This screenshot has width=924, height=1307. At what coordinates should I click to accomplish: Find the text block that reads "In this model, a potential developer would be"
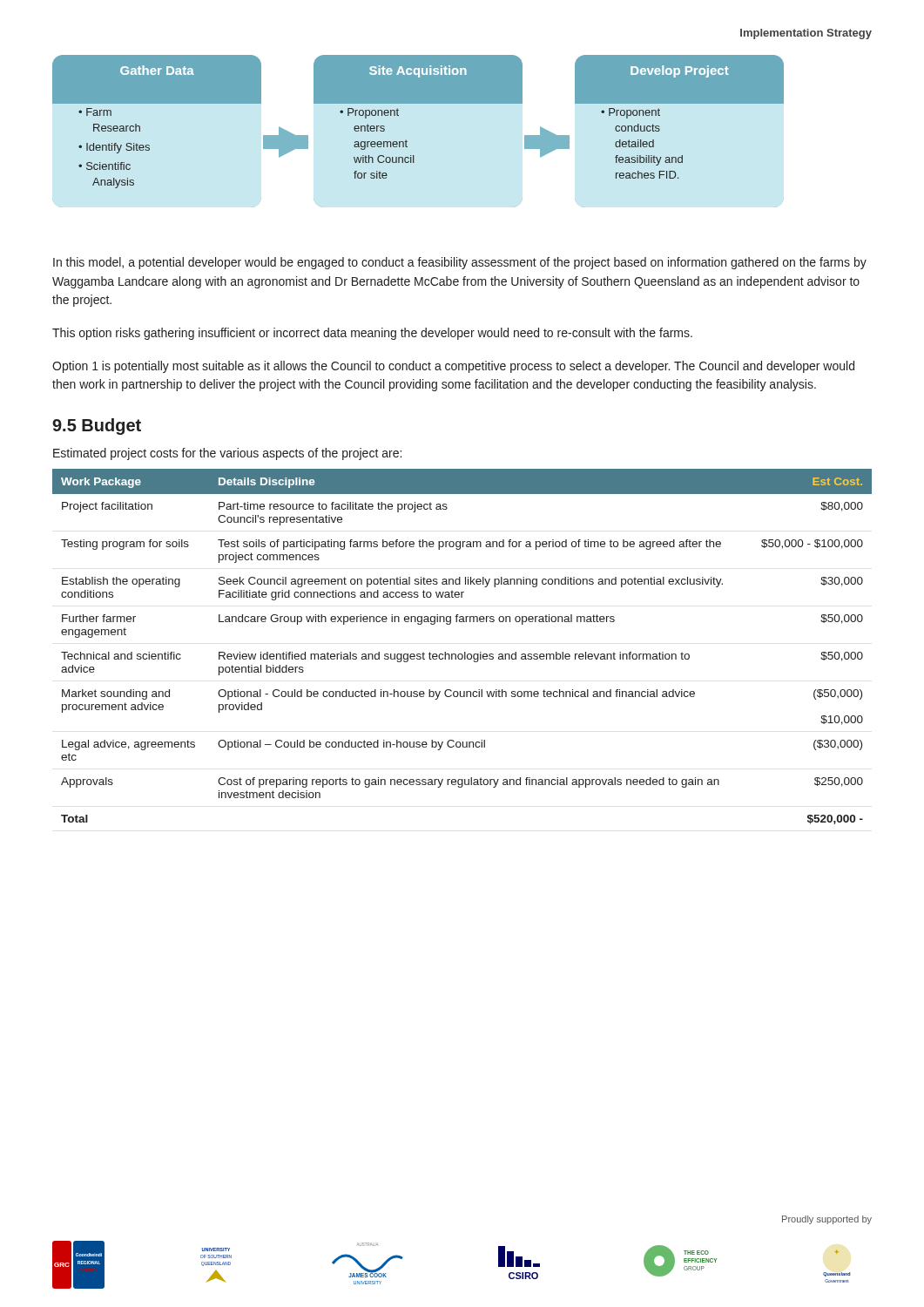click(459, 281)
